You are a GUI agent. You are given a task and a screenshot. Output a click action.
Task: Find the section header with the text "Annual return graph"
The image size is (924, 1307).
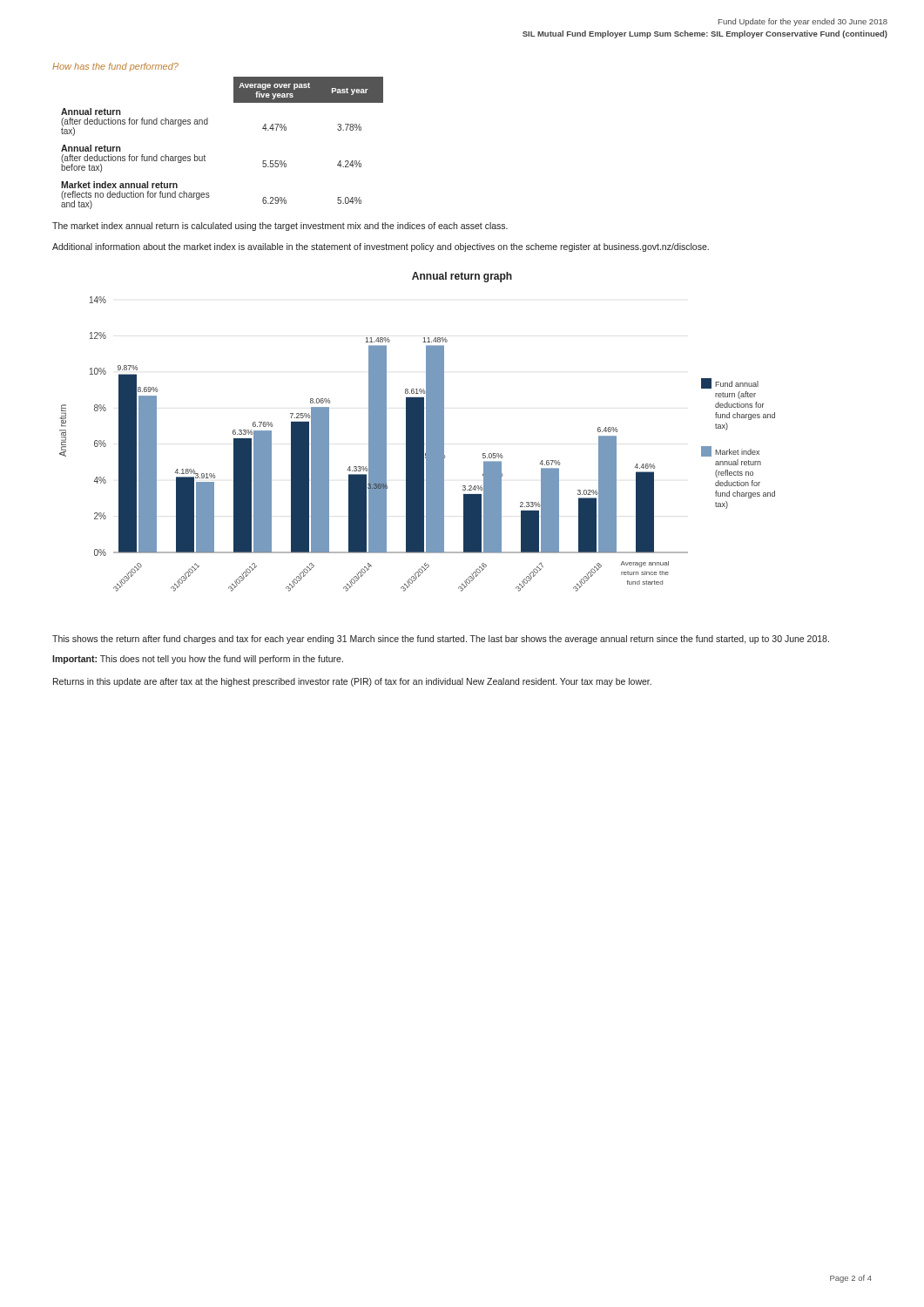coord(462,276)
